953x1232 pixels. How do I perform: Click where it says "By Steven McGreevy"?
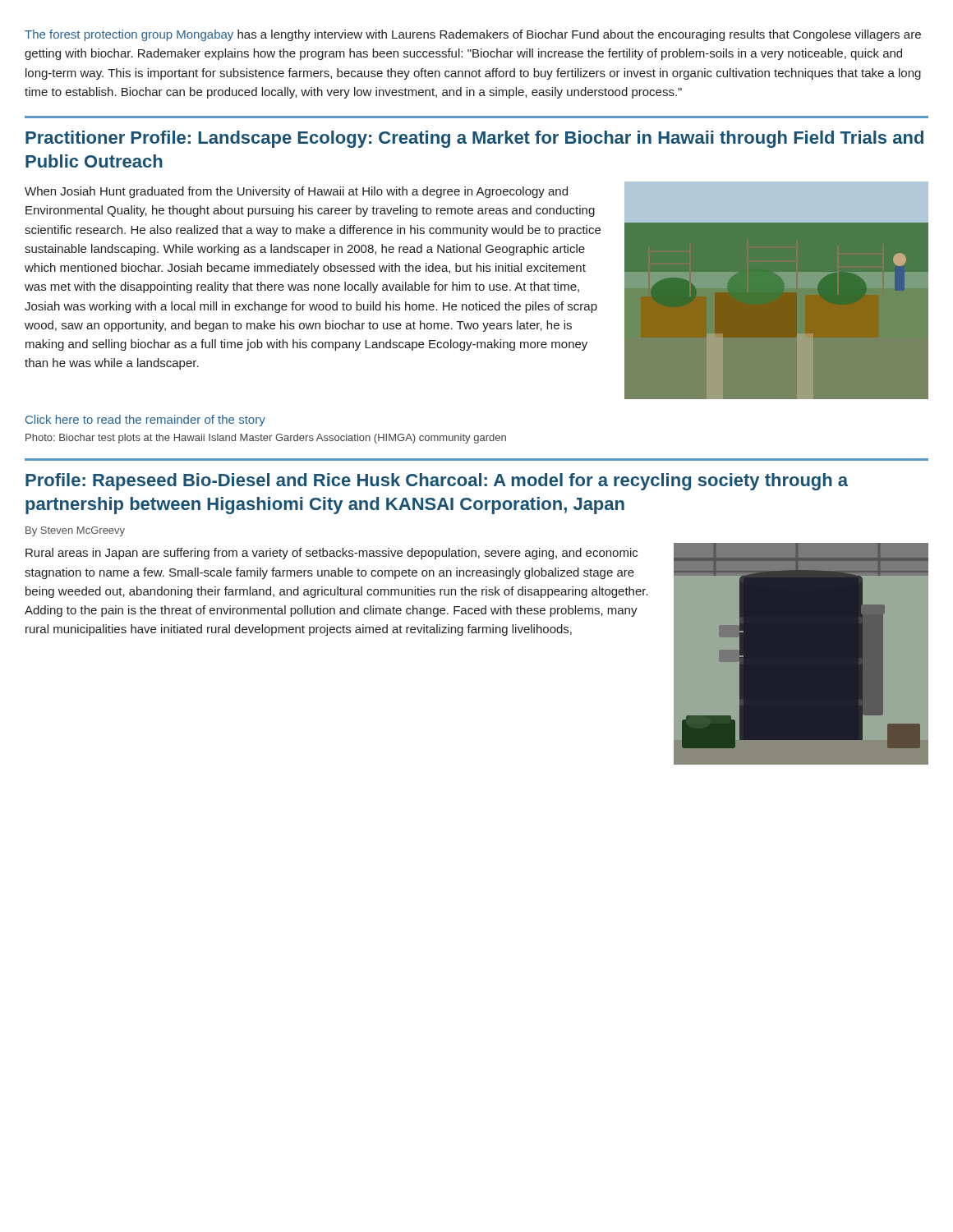[75, 530]
